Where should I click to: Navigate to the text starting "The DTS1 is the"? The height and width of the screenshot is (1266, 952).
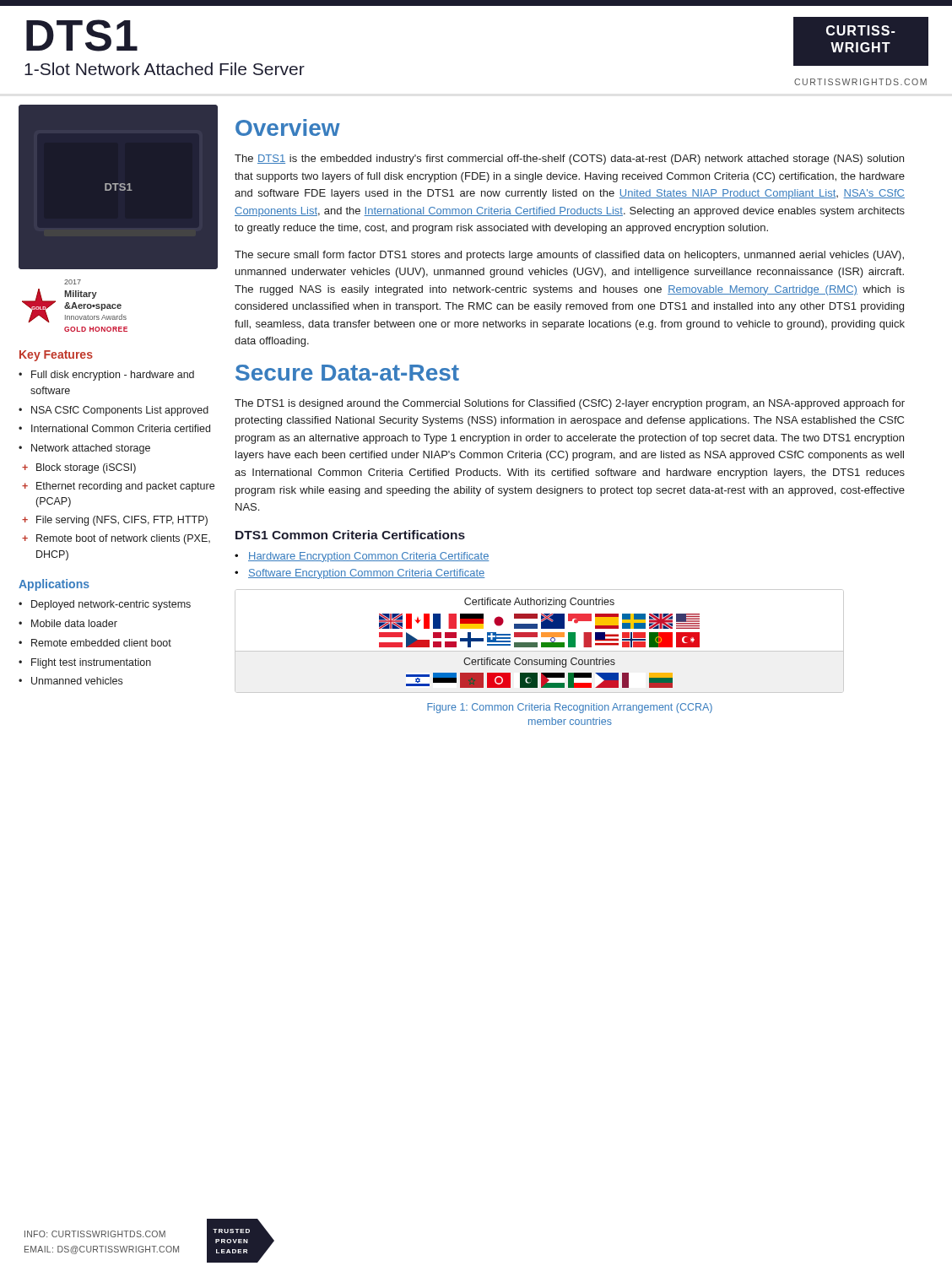[570, 193]
